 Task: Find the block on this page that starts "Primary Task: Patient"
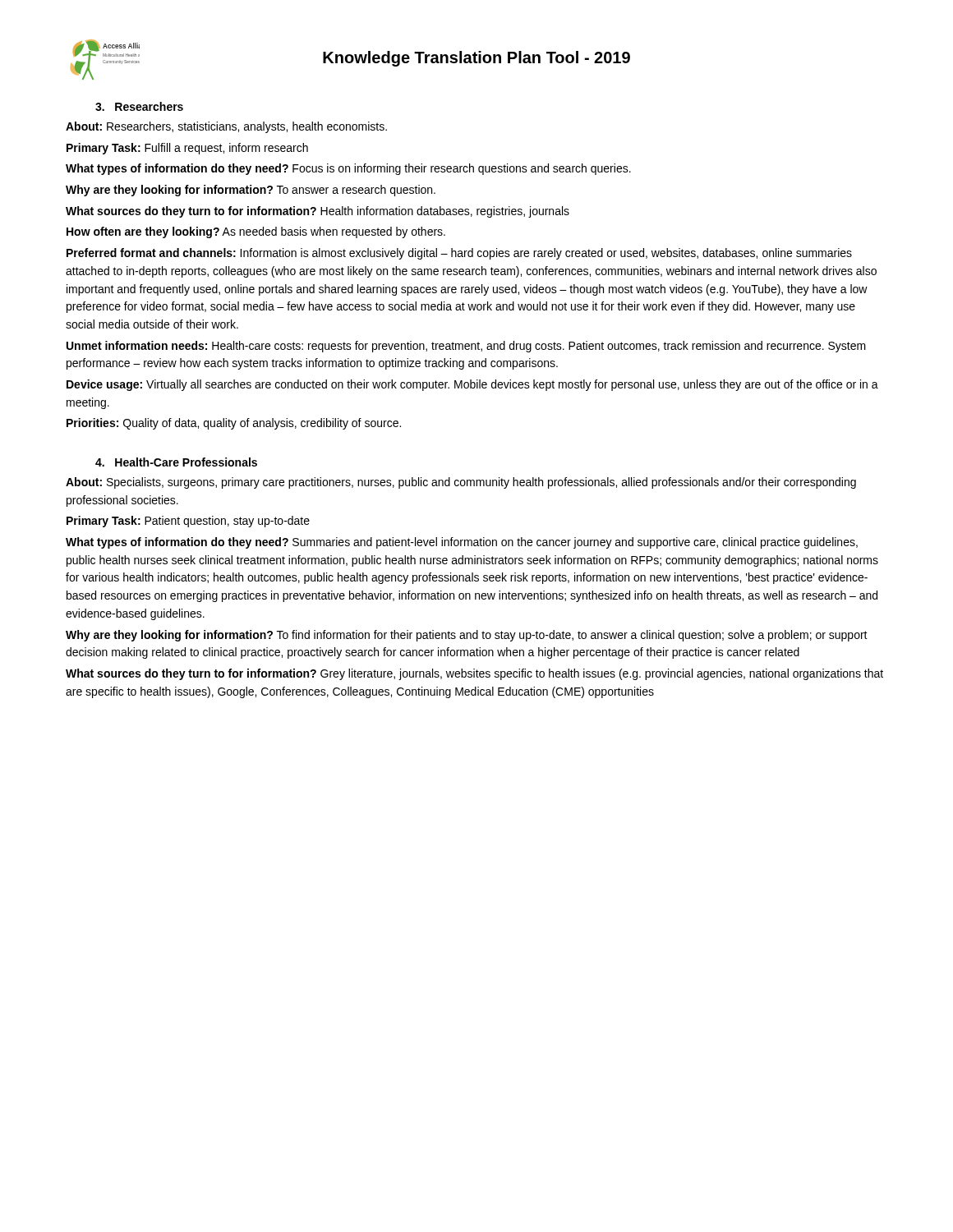(188, 521)
